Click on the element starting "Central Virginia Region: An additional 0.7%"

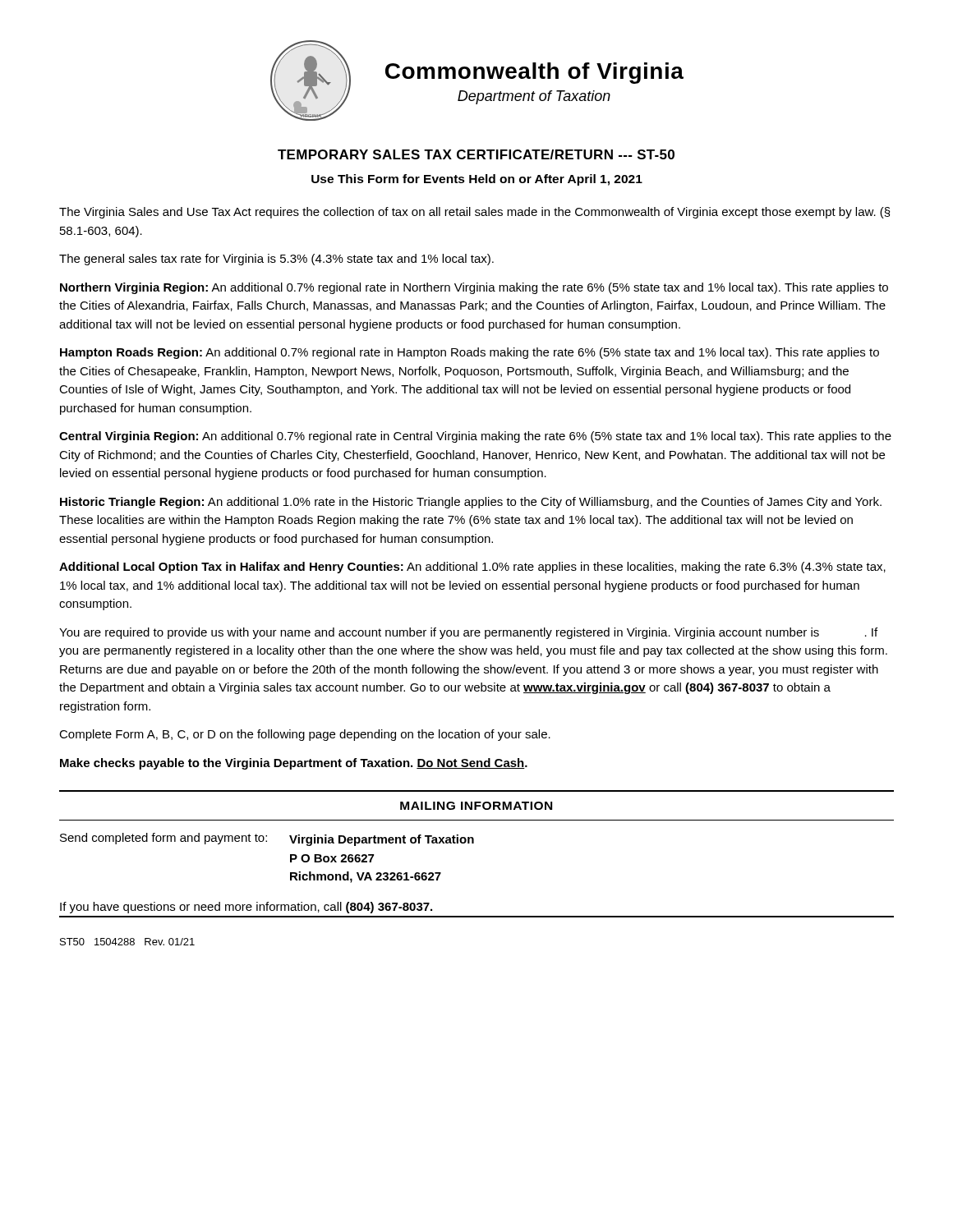pos(475,454)
